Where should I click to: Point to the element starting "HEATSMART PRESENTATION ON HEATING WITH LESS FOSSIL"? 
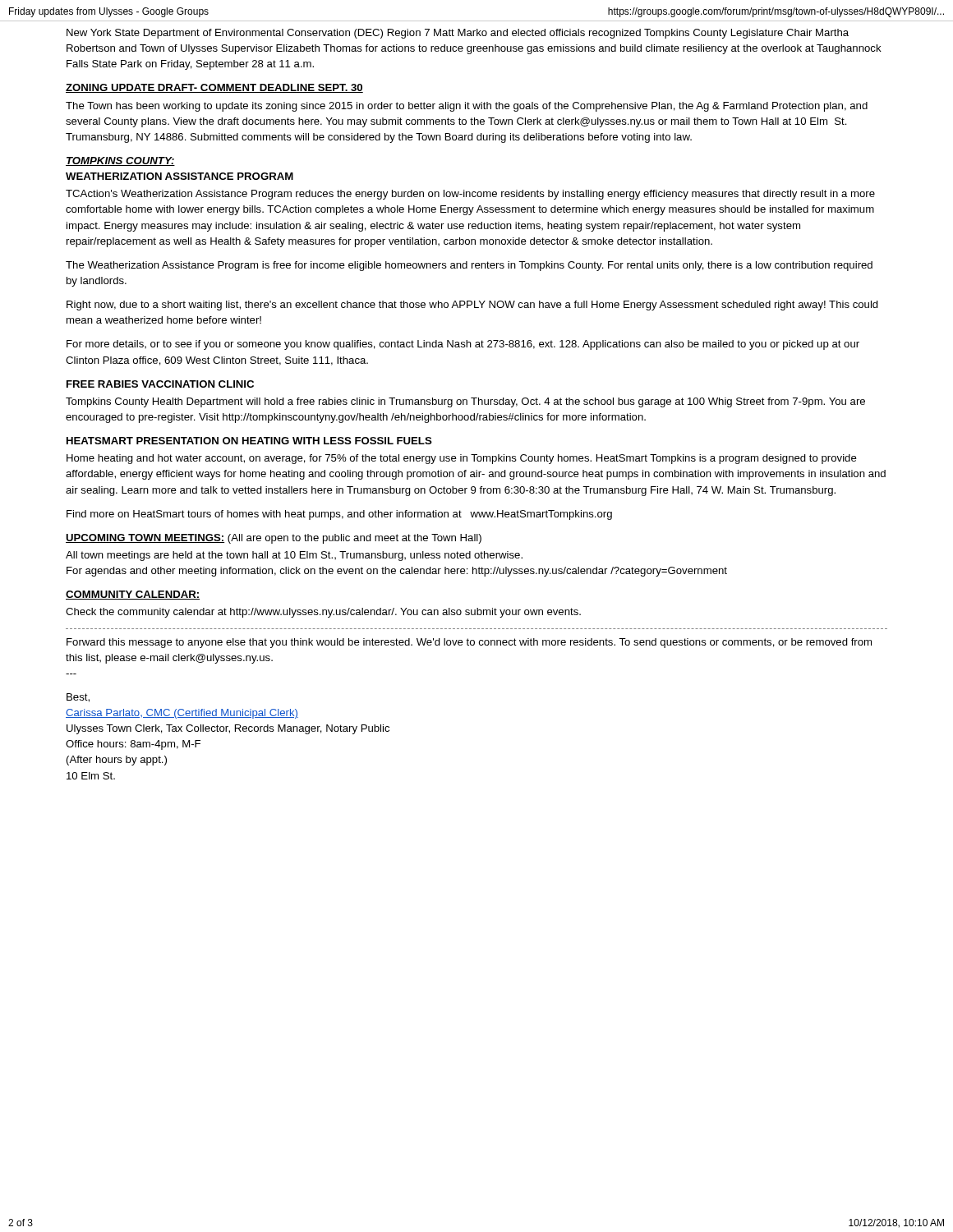249,441
